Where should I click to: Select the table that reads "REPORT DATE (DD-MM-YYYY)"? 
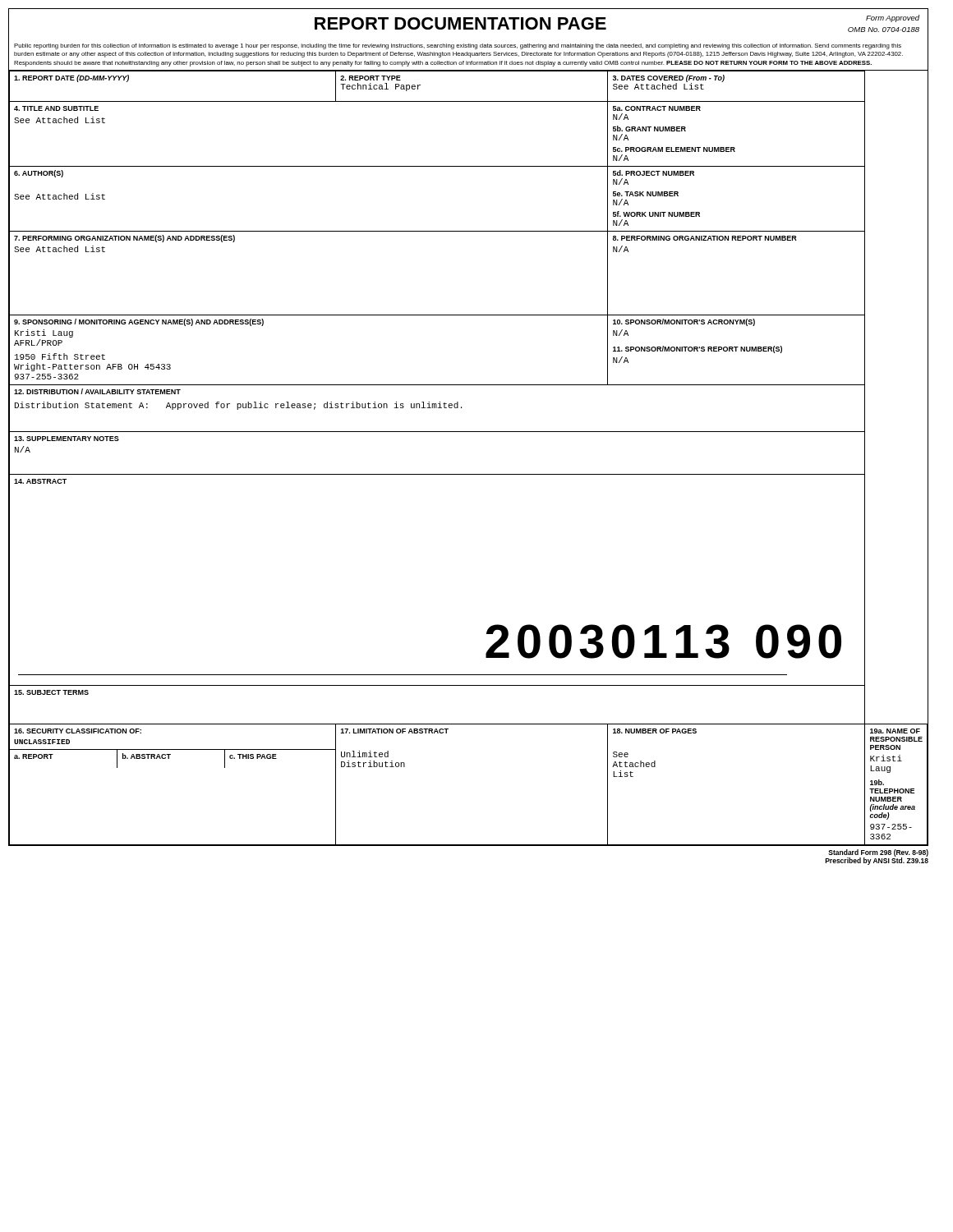coord(468,458)
